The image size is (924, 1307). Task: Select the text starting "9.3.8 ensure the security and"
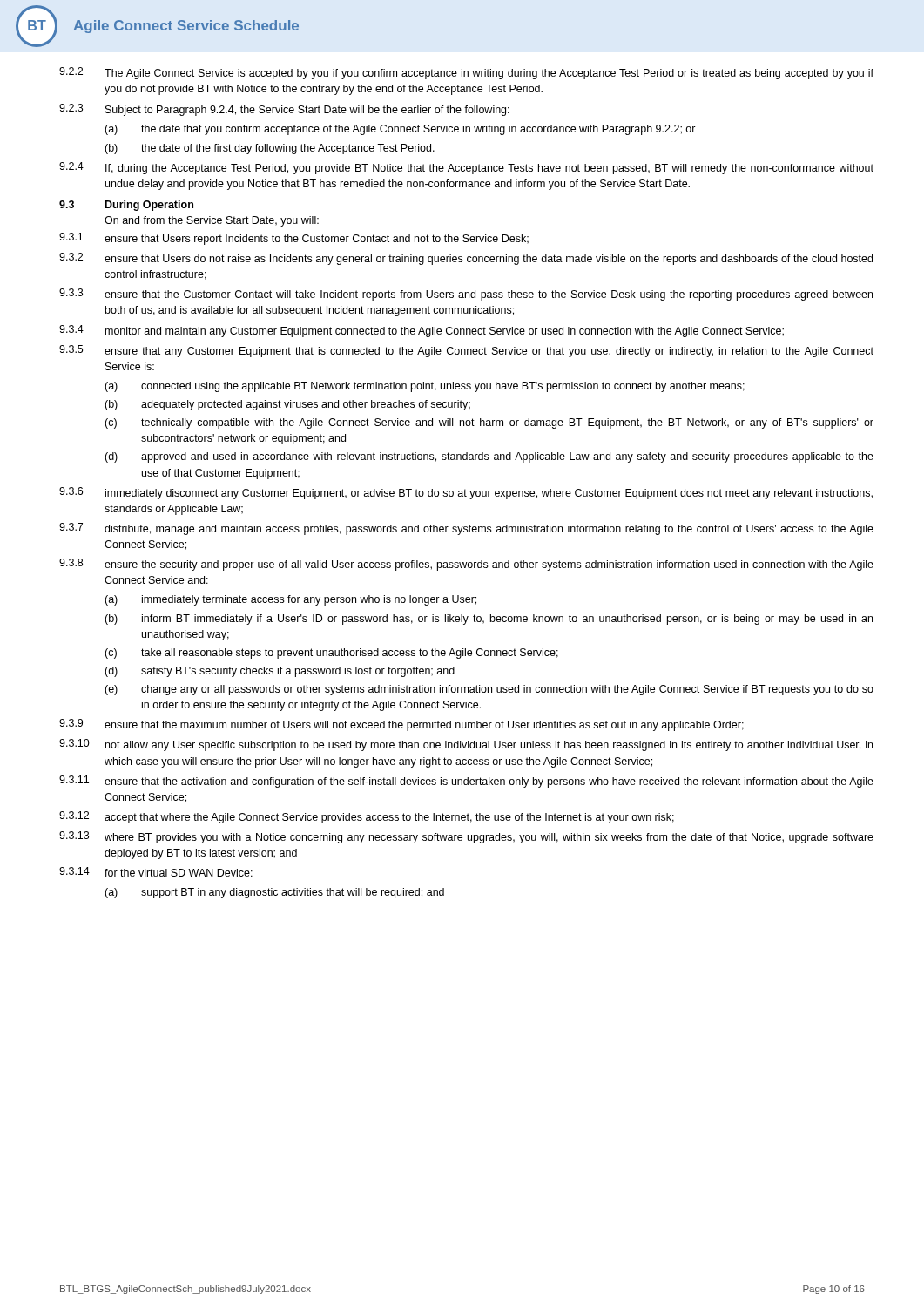pyautogui.click(x=466, y=565)
